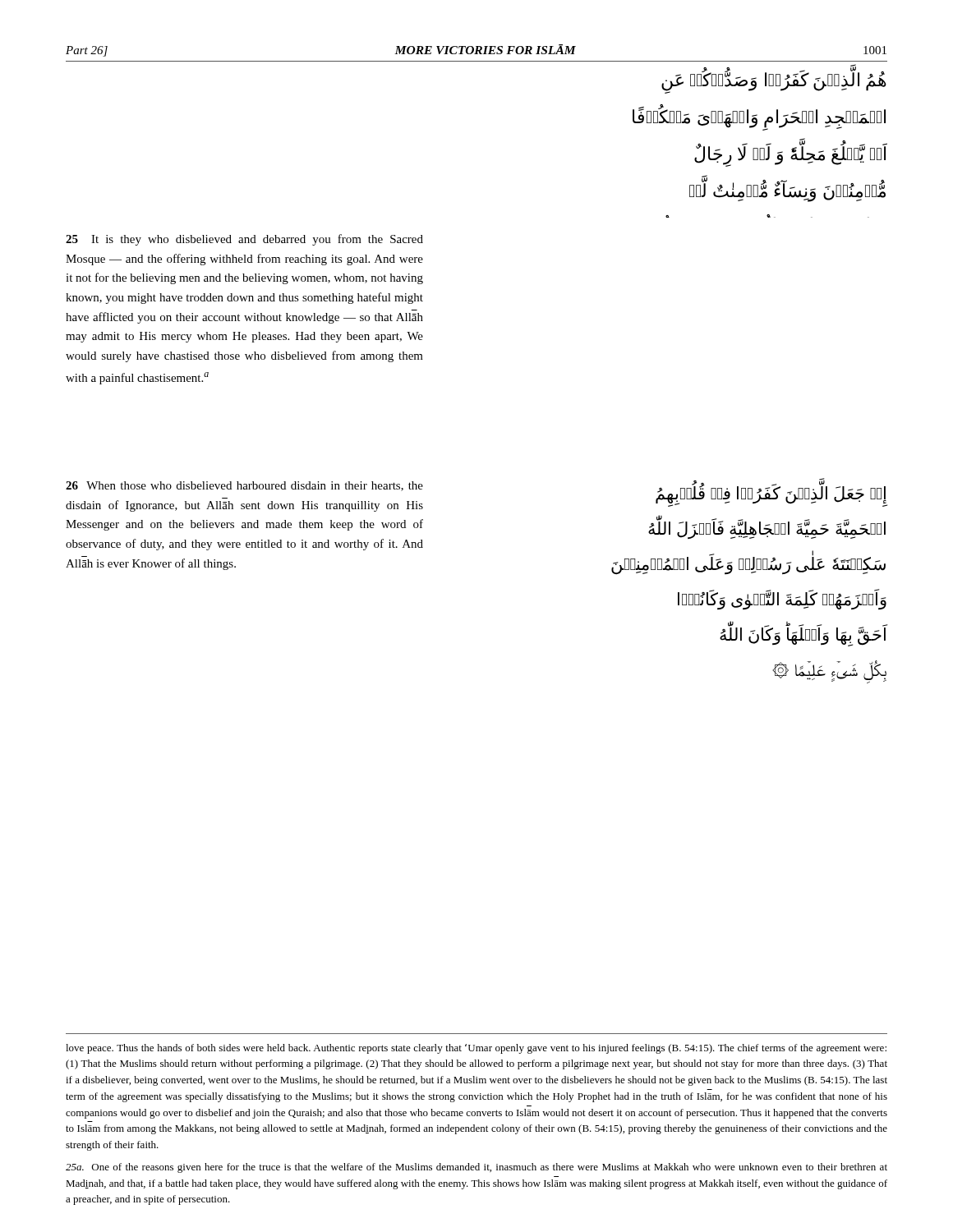The height and width of the screenshot is (1232, 953).
Task: Click the passage that begins "25a. One of"
Action: click(x=476, y=1183)
